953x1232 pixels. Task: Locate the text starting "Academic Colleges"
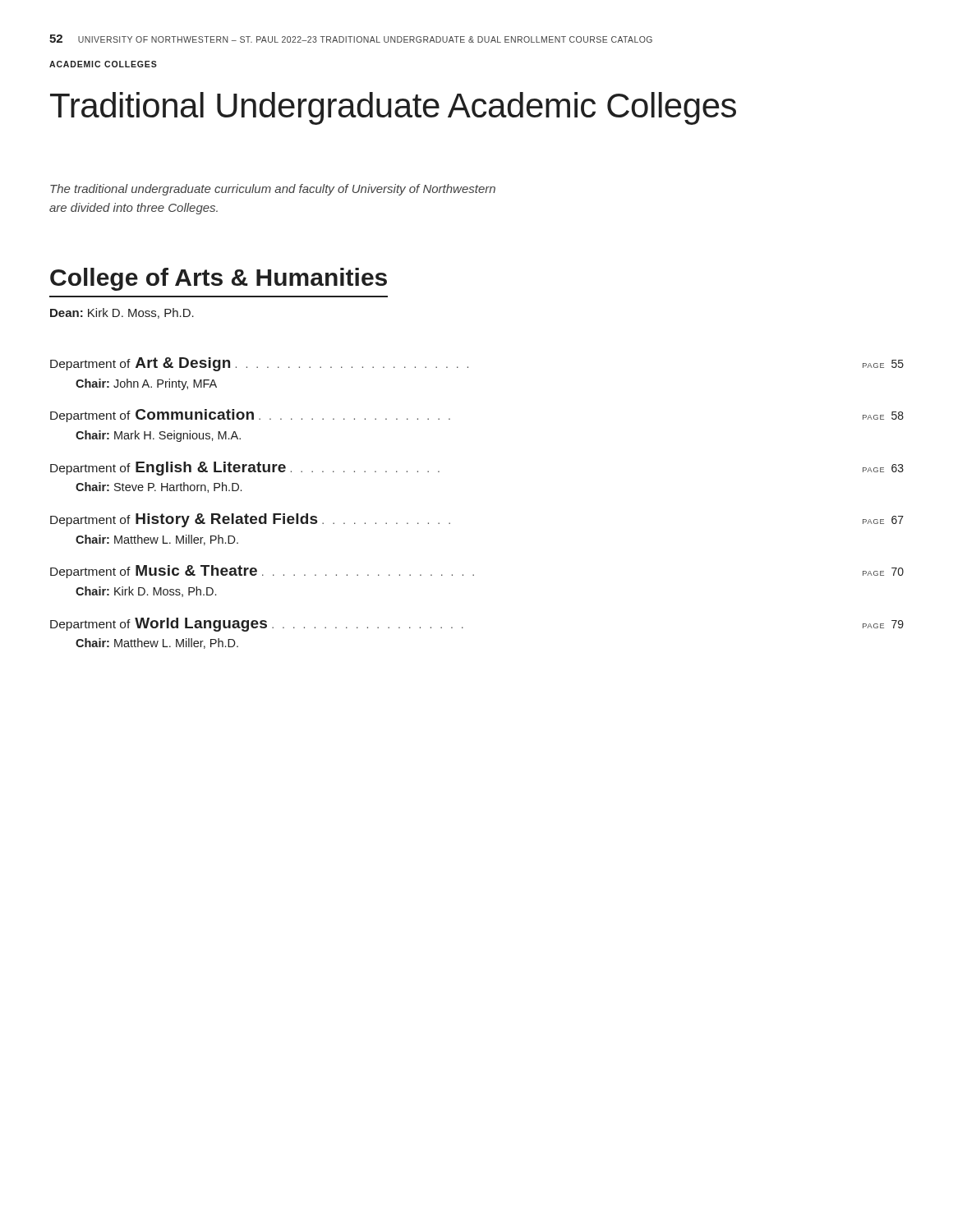pyautogui.click(x=103, y=64)
